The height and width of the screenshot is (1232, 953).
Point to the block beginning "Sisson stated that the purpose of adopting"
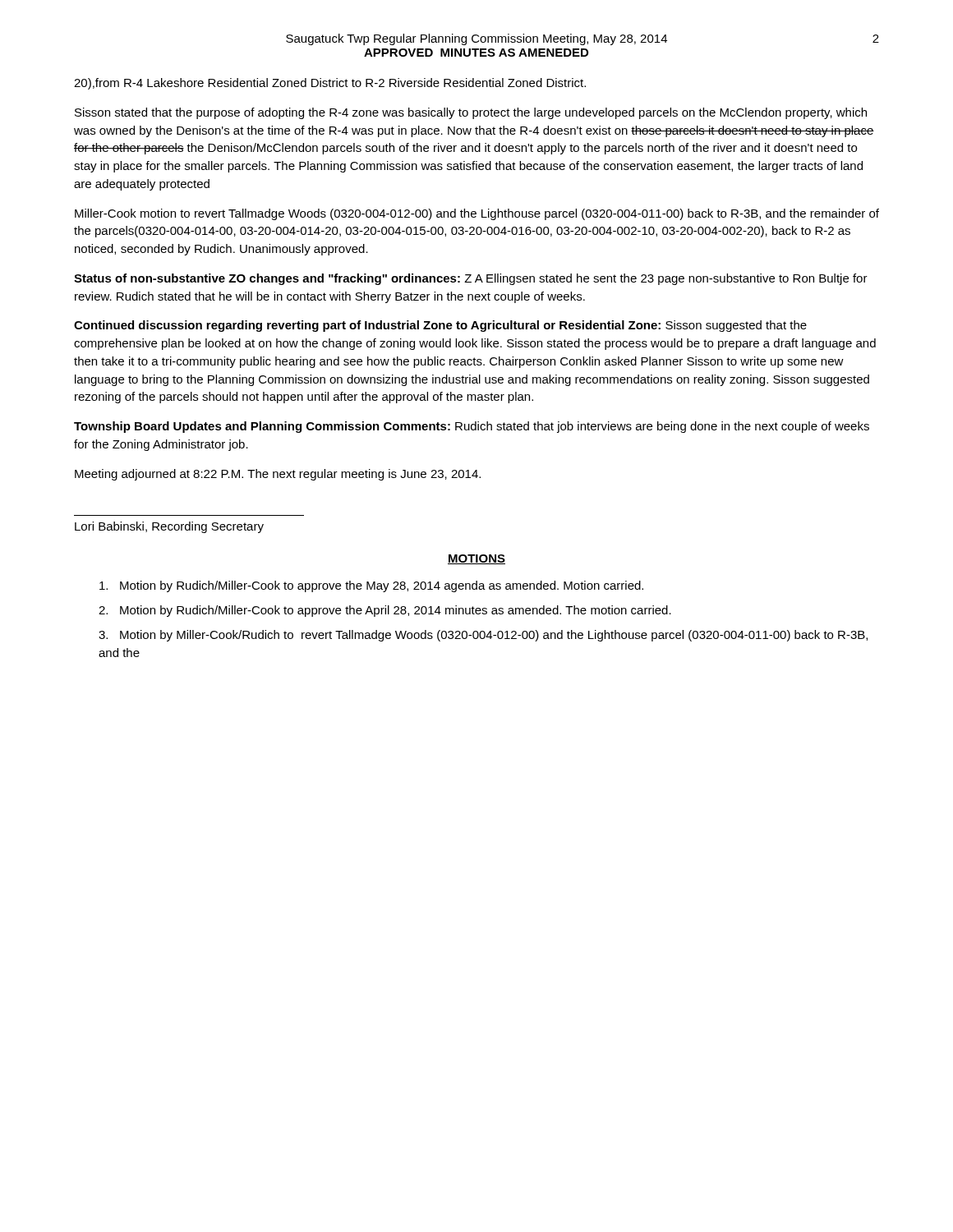click(x=474, y=148)
